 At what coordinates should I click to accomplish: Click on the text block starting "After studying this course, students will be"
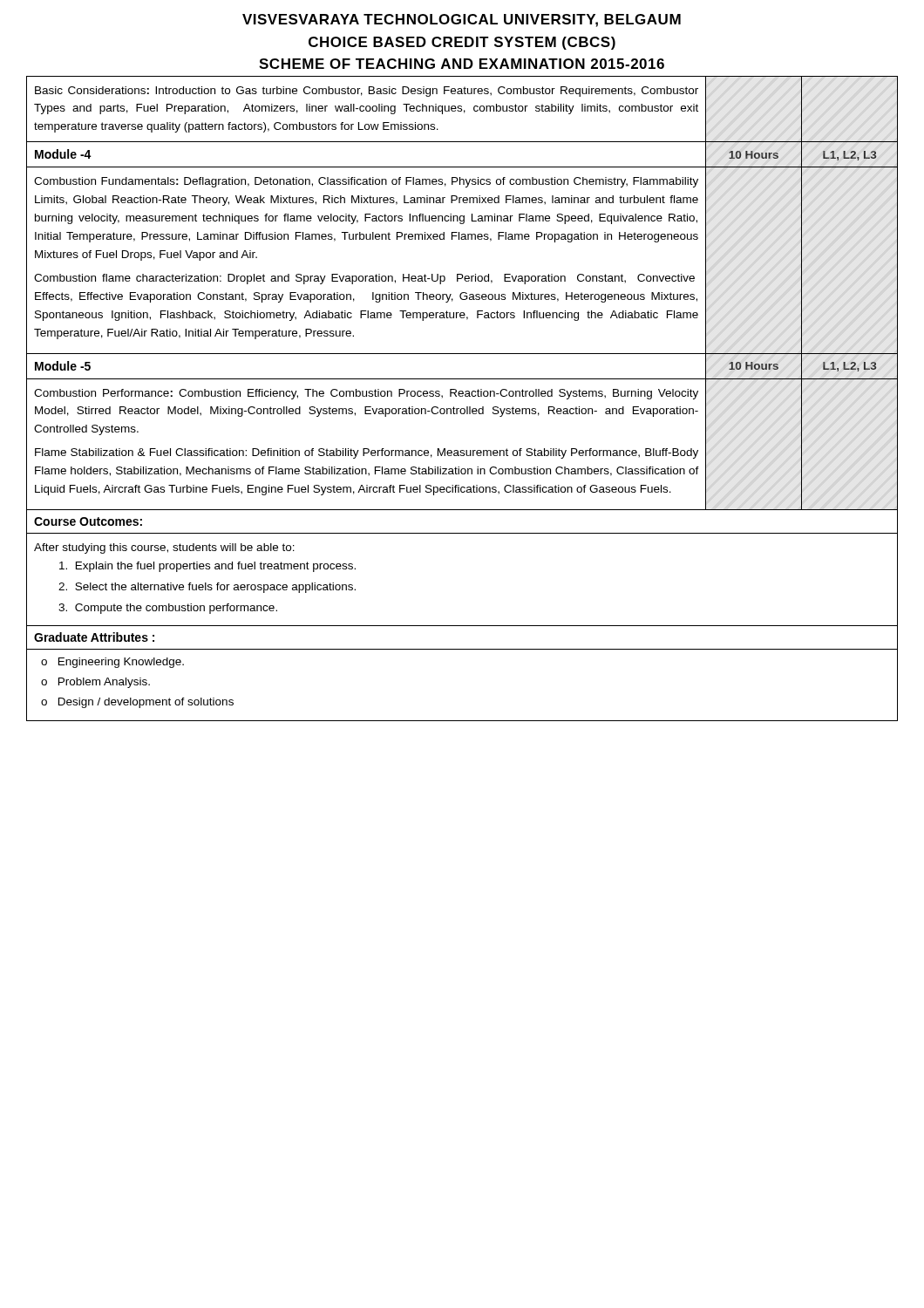click(x=165, y=547)
